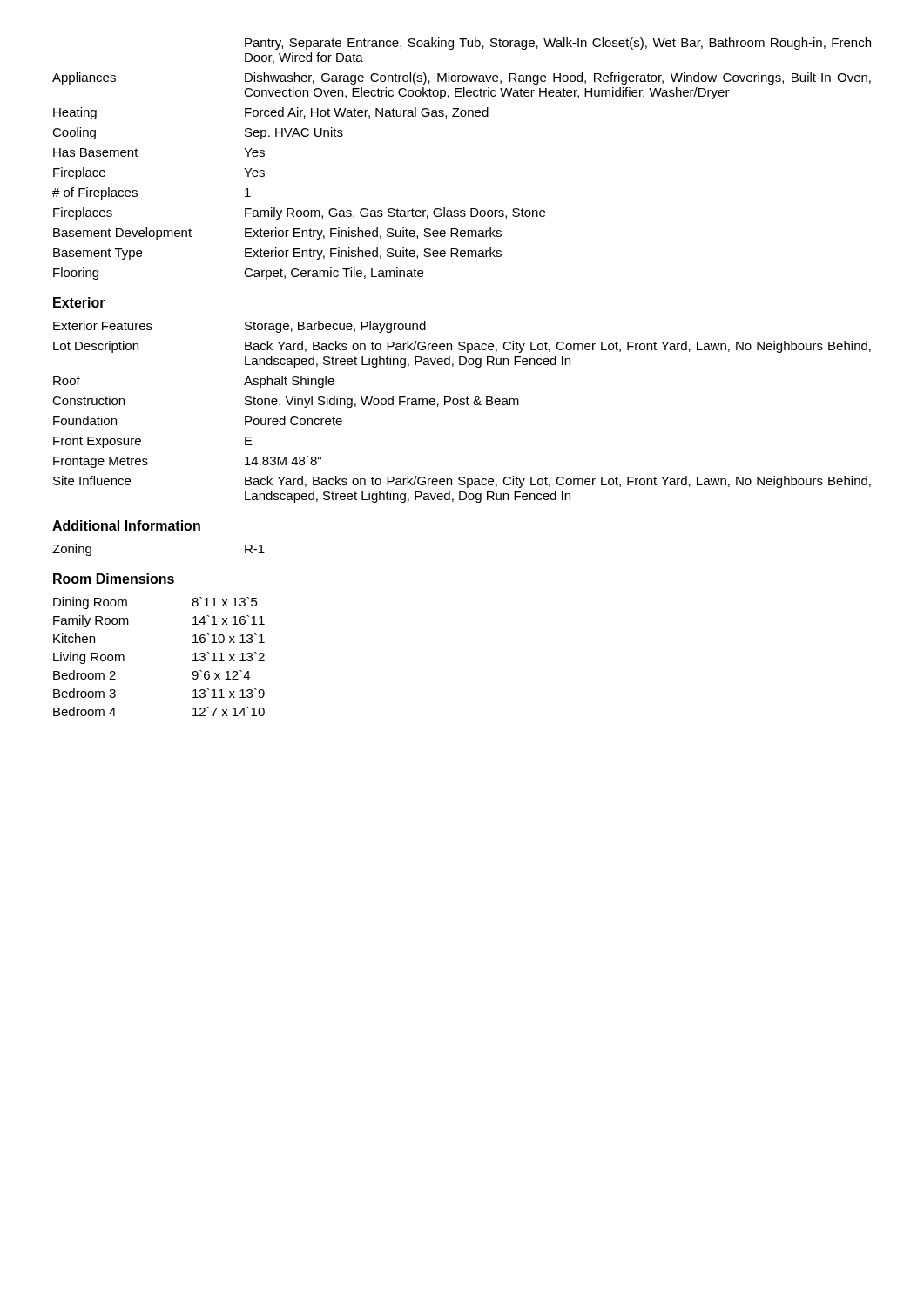924x1307 pixels.
Task: Locate the list item containing "Bedroom 4 12`7 x 14`10"
Action: coord(85,711)
